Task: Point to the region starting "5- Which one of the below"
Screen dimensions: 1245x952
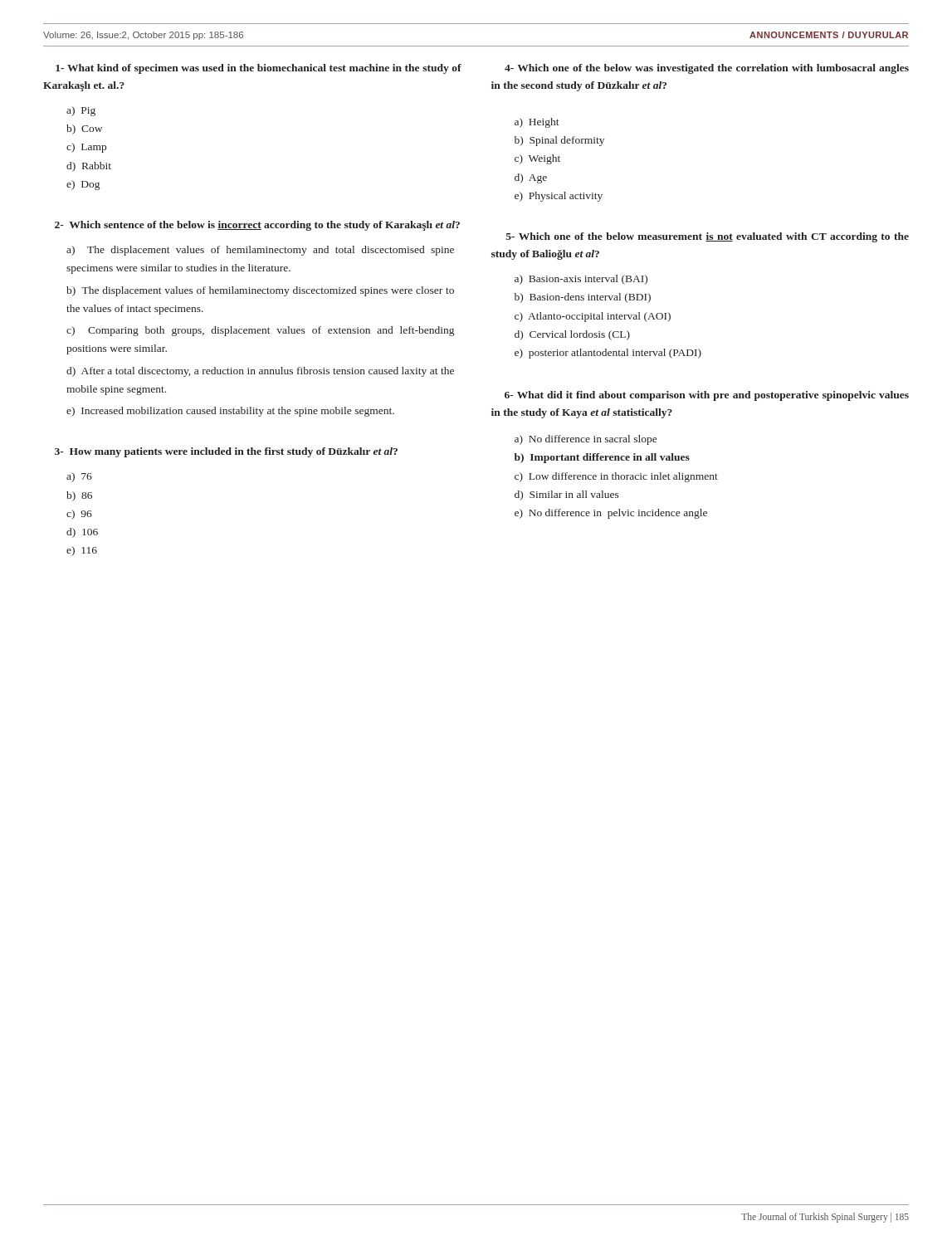Action: pyautogui.click(x=708, y=237)
